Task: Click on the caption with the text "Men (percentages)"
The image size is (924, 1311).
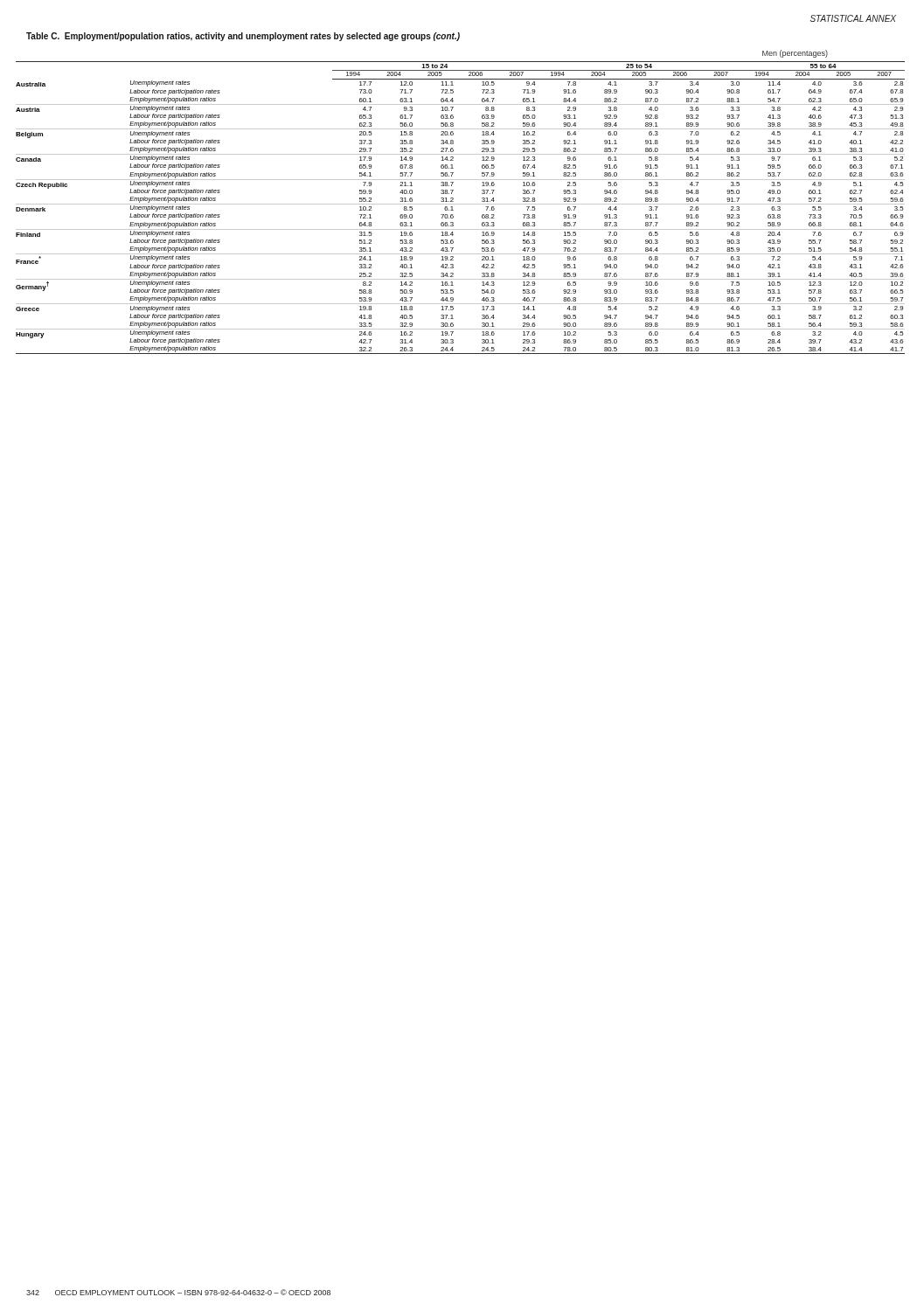Action: click(795, 53)
